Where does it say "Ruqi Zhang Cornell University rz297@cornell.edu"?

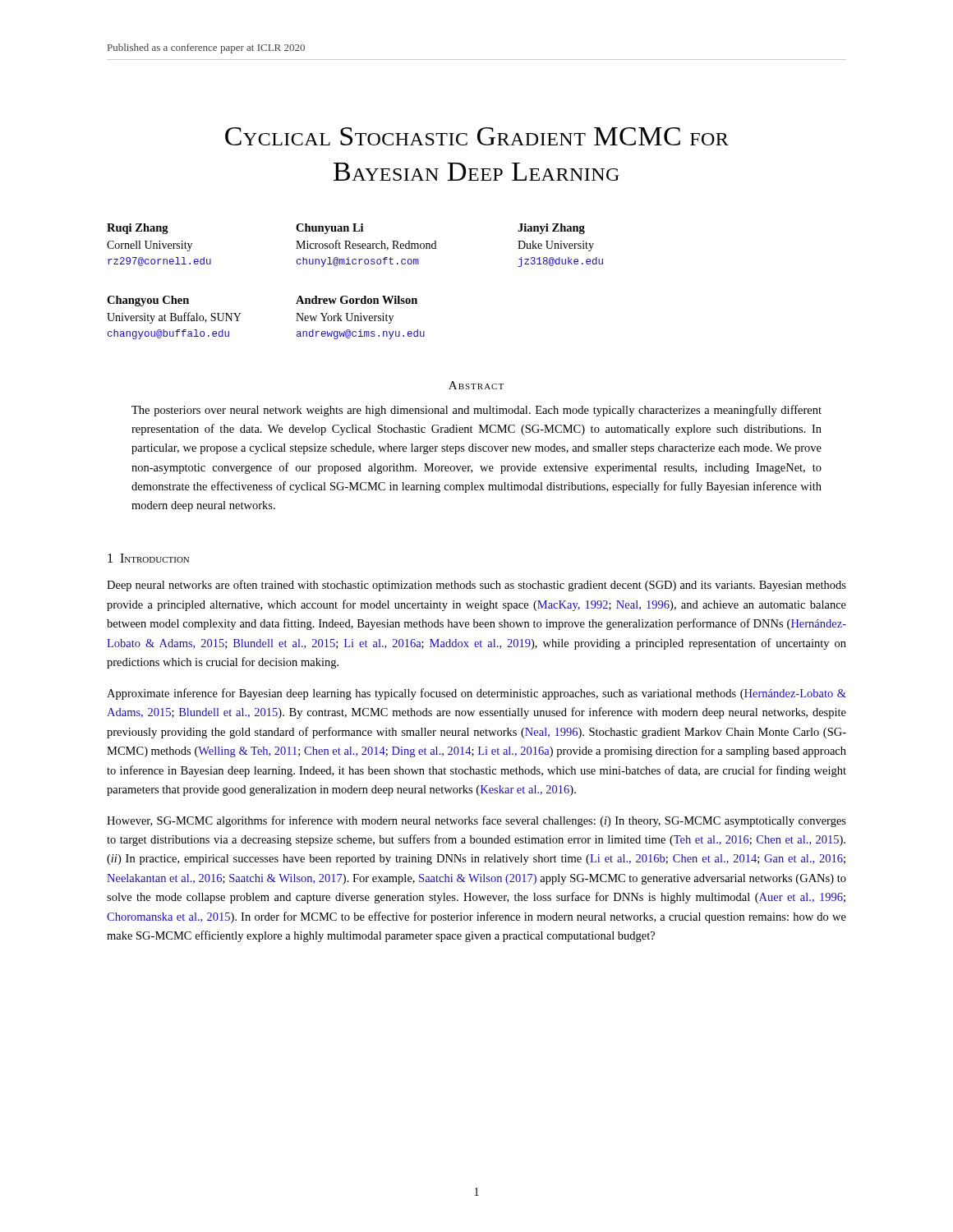click(x=201, y=245)
